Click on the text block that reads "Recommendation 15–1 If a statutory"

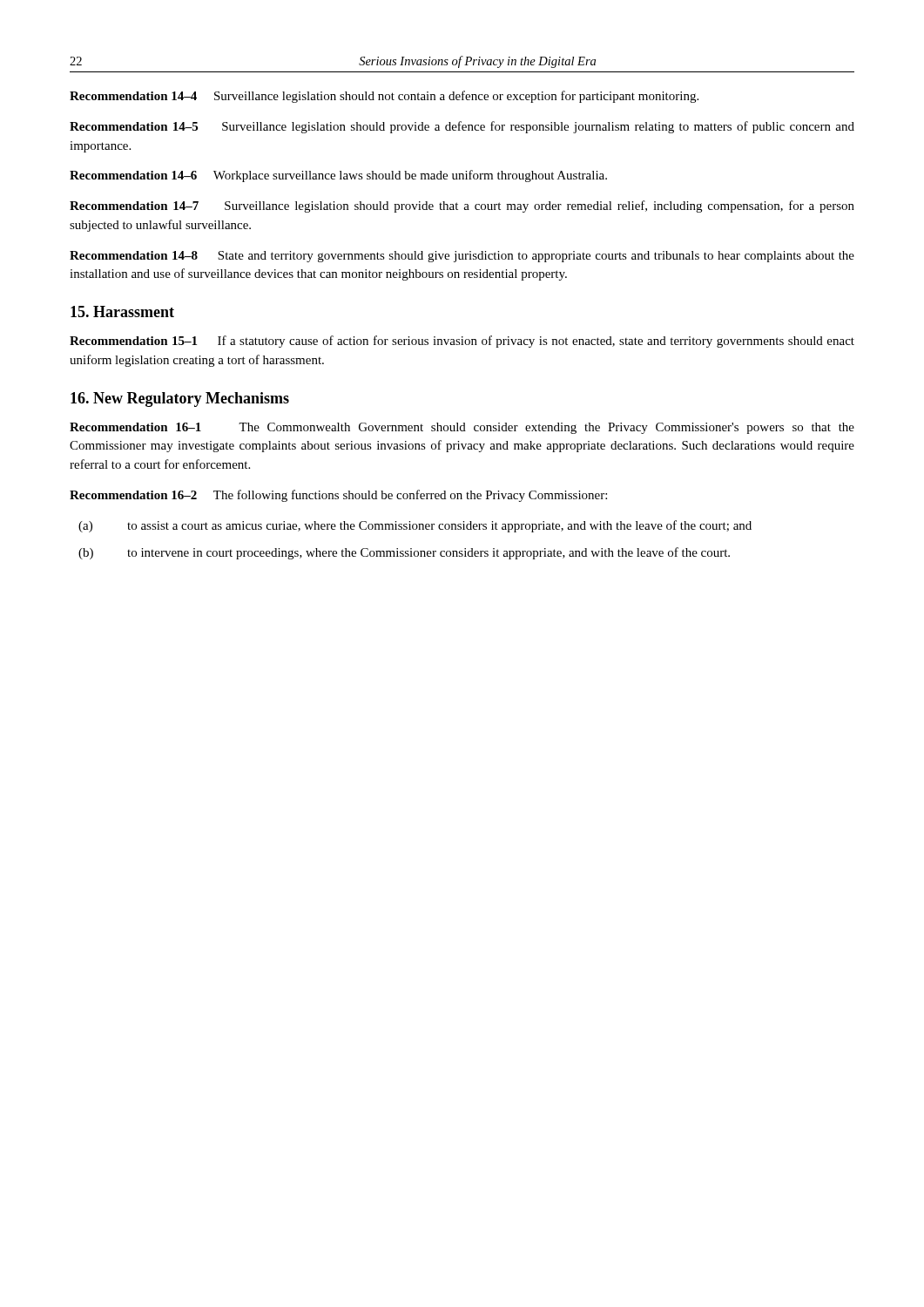(x=462, y=350)
